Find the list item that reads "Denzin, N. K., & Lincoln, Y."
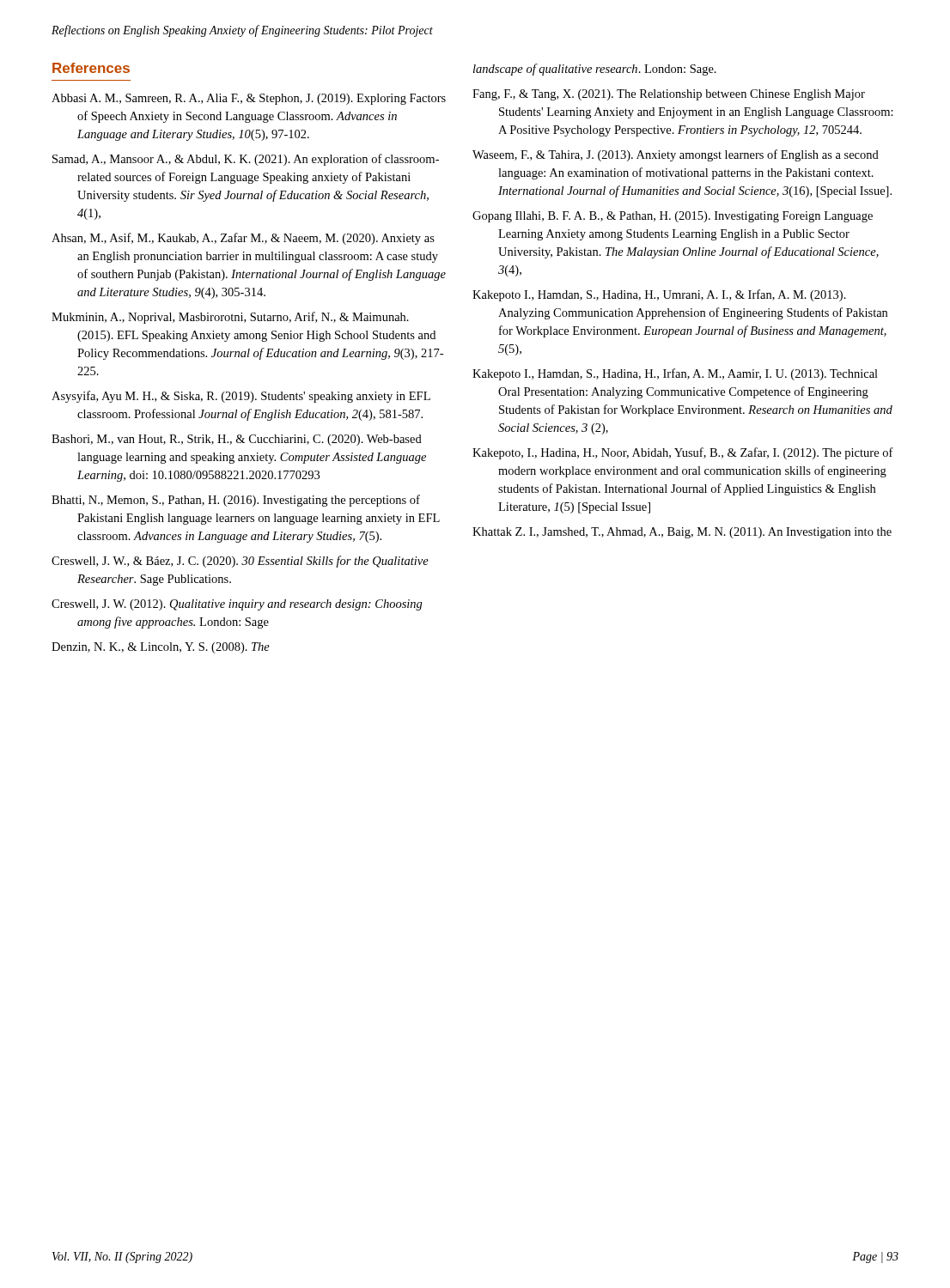The height and width of the screenshot is (1288, 950). [x=161, y=647]
